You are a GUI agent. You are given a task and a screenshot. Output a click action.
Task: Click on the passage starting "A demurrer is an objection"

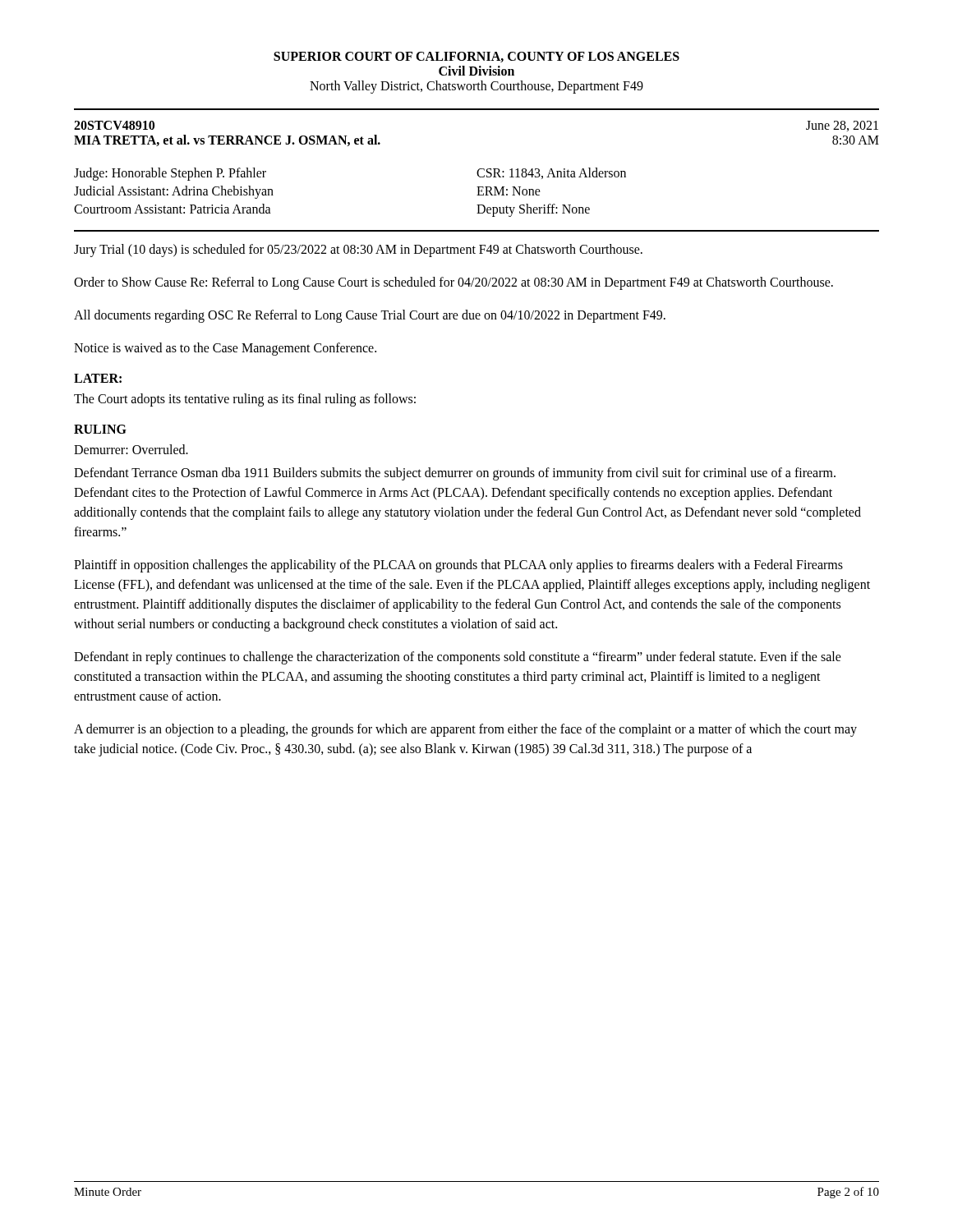[465, 739]
